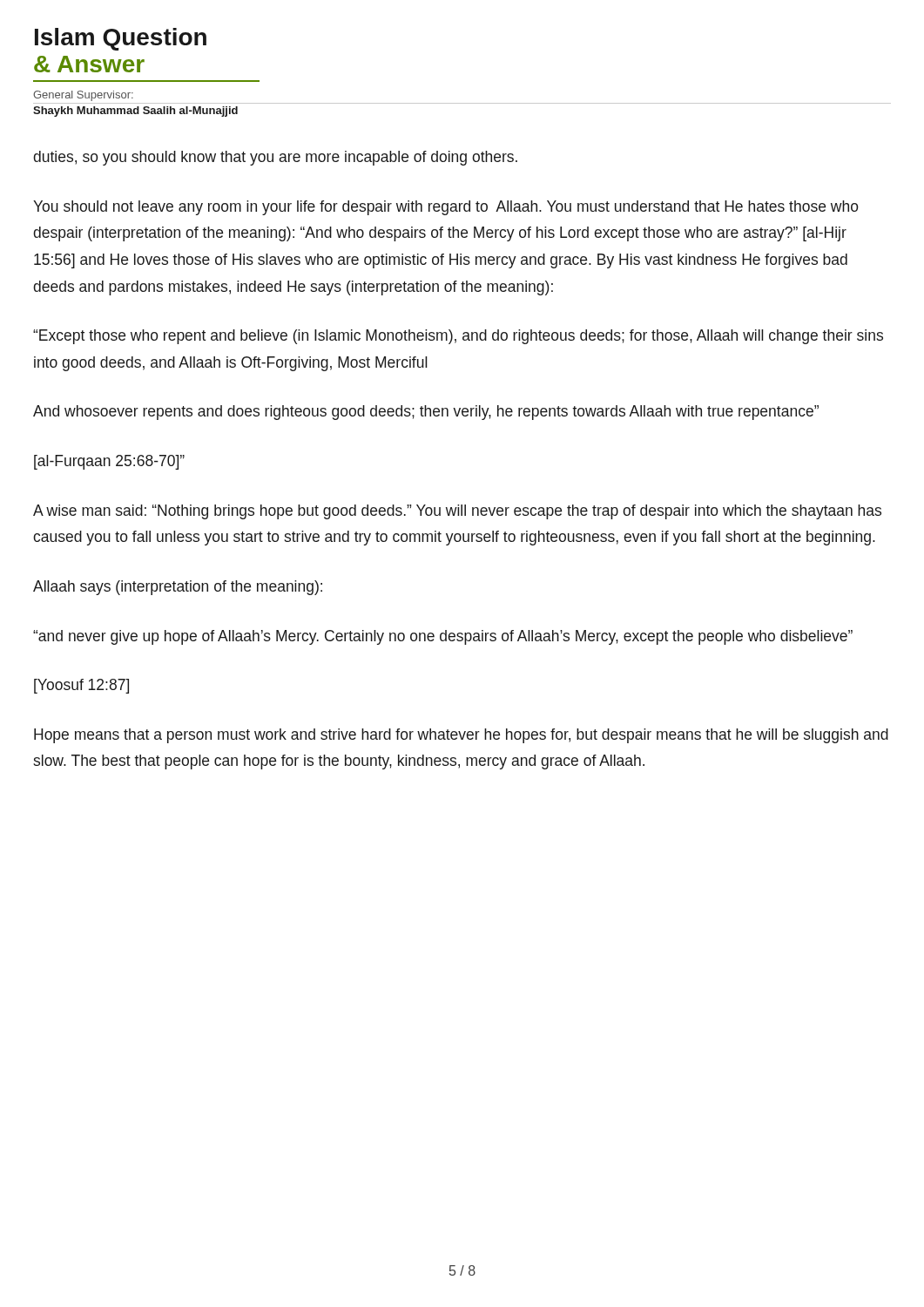Click the passage that begins "duties, so you should know"
Screen dimensions: 1307x924
point(276,157)
